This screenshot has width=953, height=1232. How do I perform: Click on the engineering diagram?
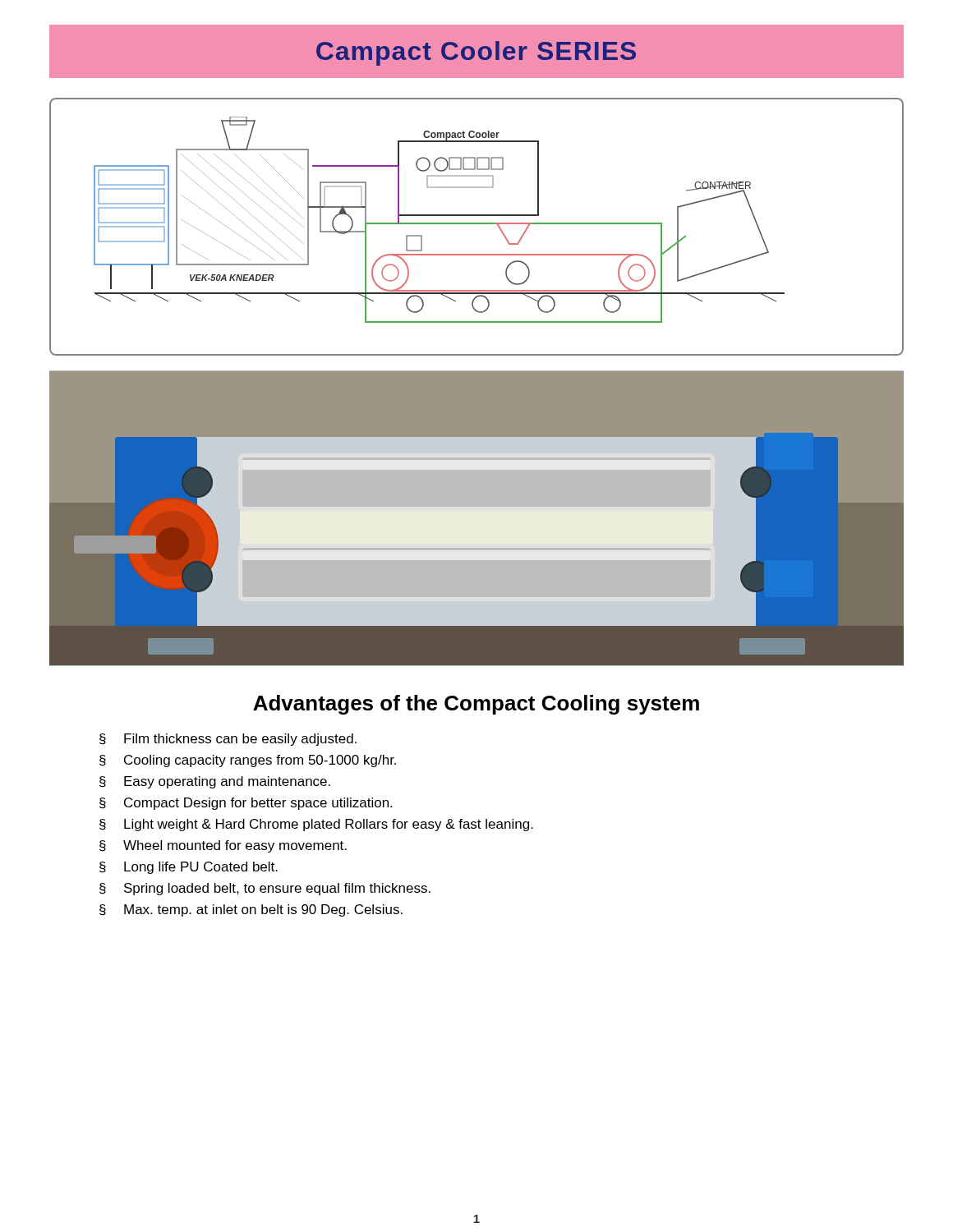click(x=476, y=227)
